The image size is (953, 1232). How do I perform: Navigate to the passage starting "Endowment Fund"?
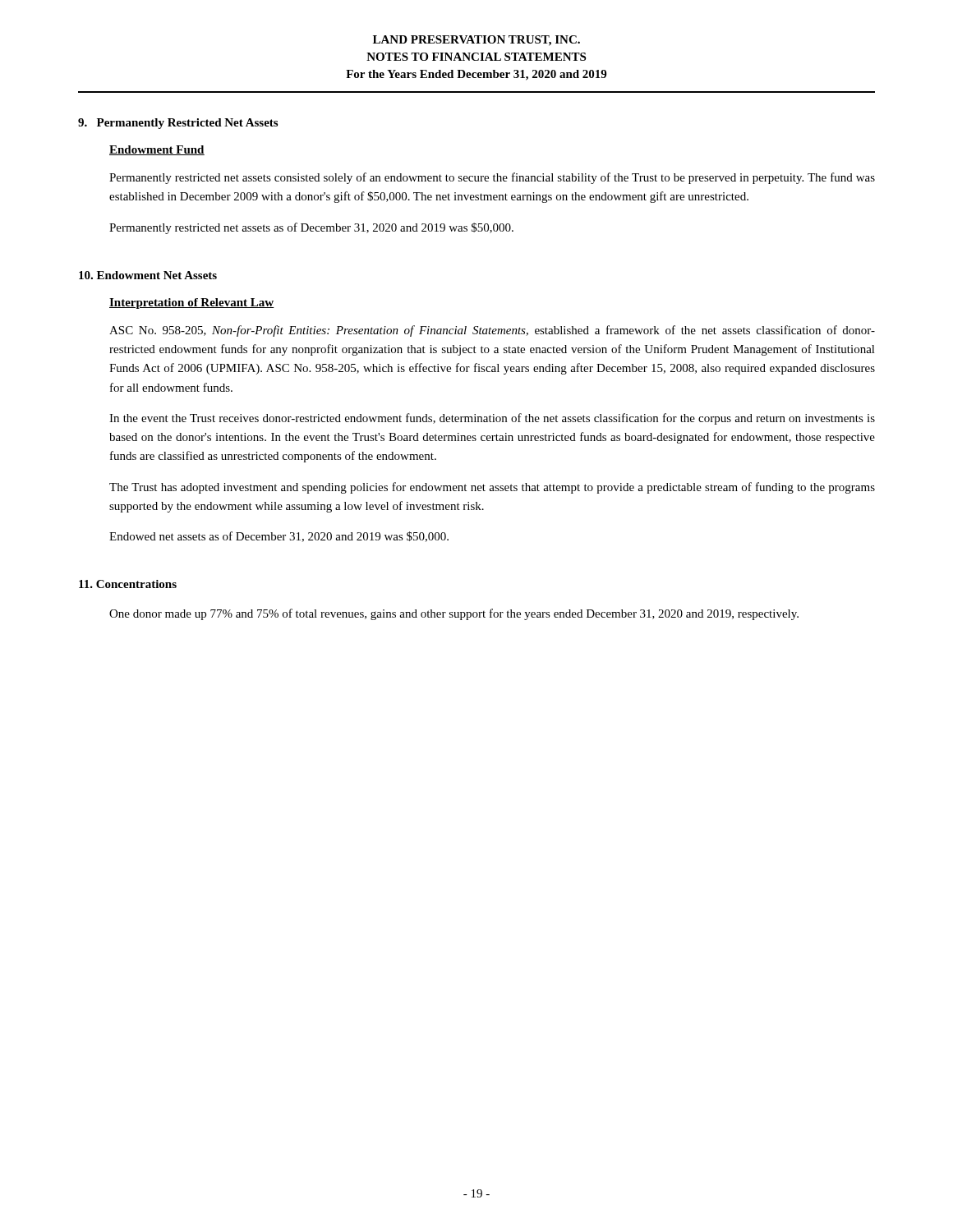[x=157, y=150]
